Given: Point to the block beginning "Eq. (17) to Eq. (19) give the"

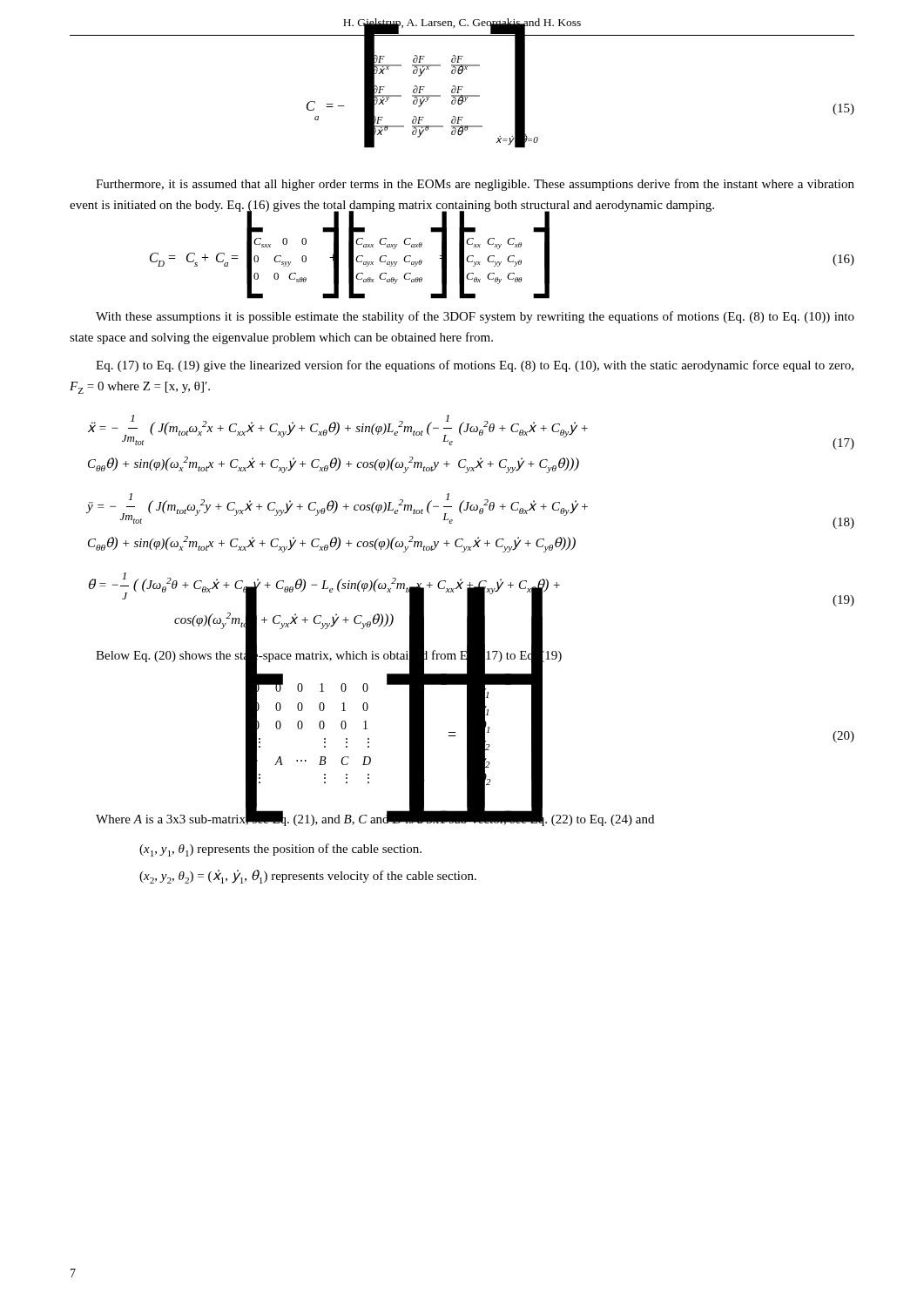Looking at the screenshot, I should pyautogui.click(x=462, y=376).
